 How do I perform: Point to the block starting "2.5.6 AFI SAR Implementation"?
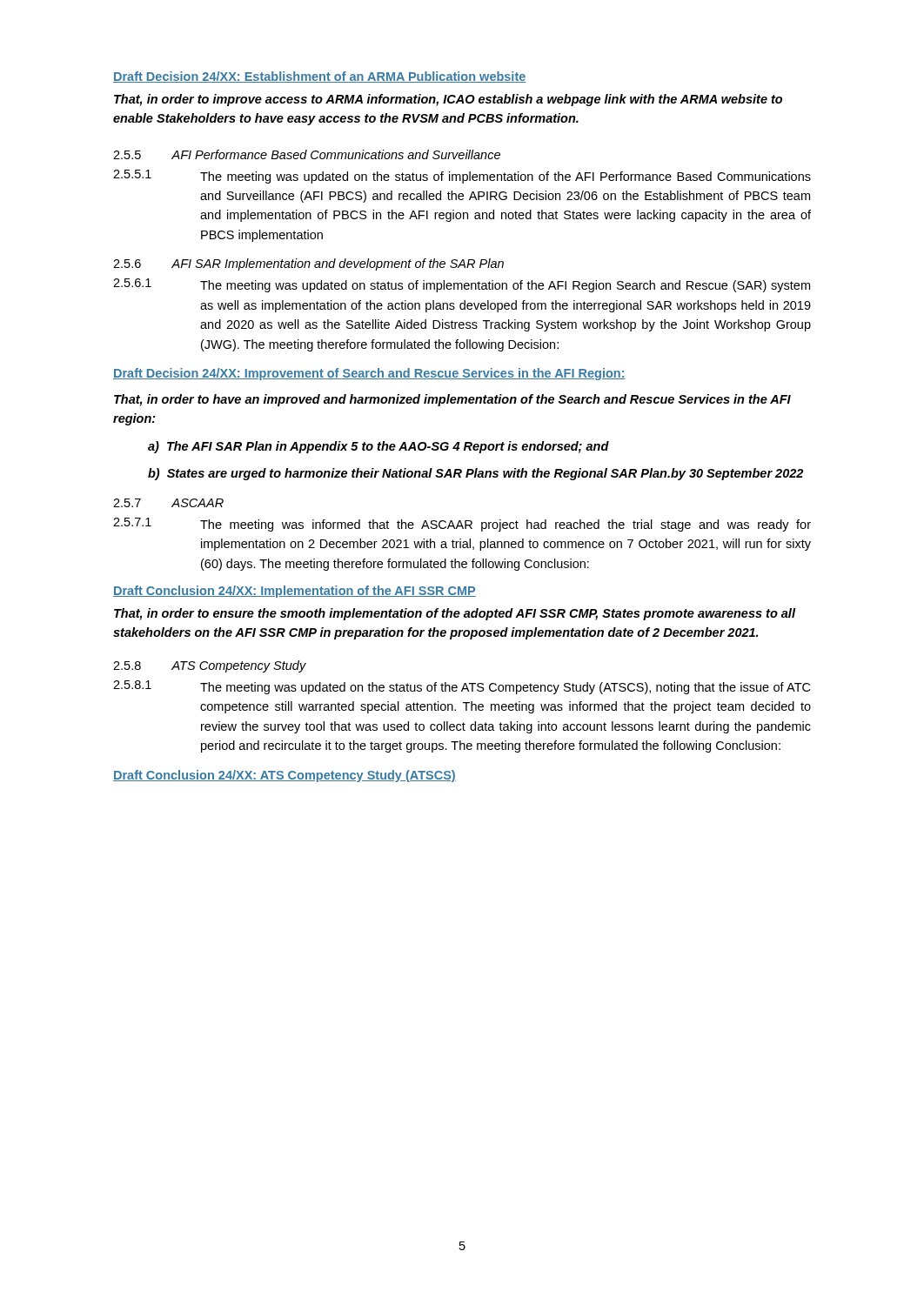click(309, 264)
